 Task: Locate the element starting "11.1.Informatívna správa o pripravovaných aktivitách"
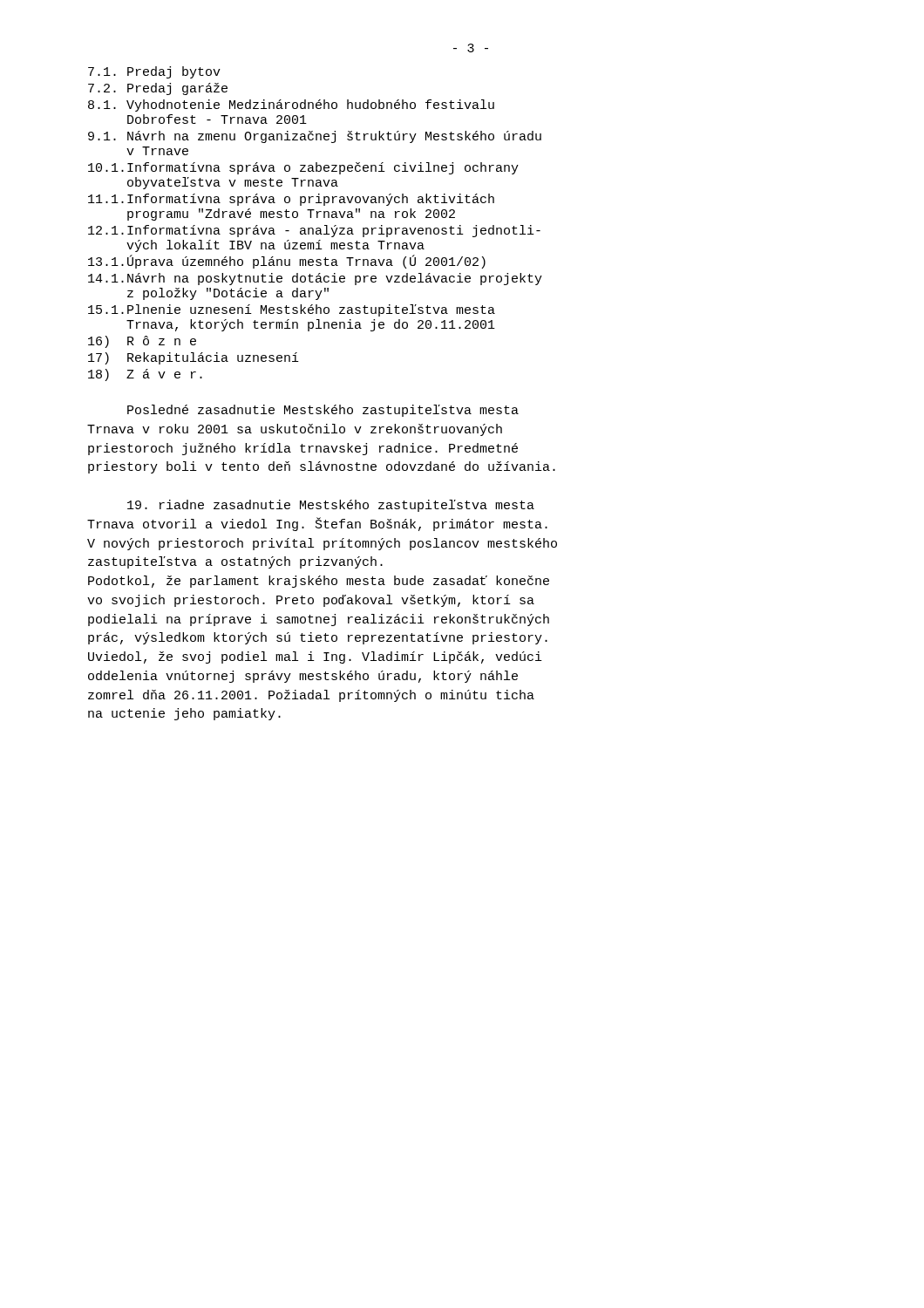291,208
